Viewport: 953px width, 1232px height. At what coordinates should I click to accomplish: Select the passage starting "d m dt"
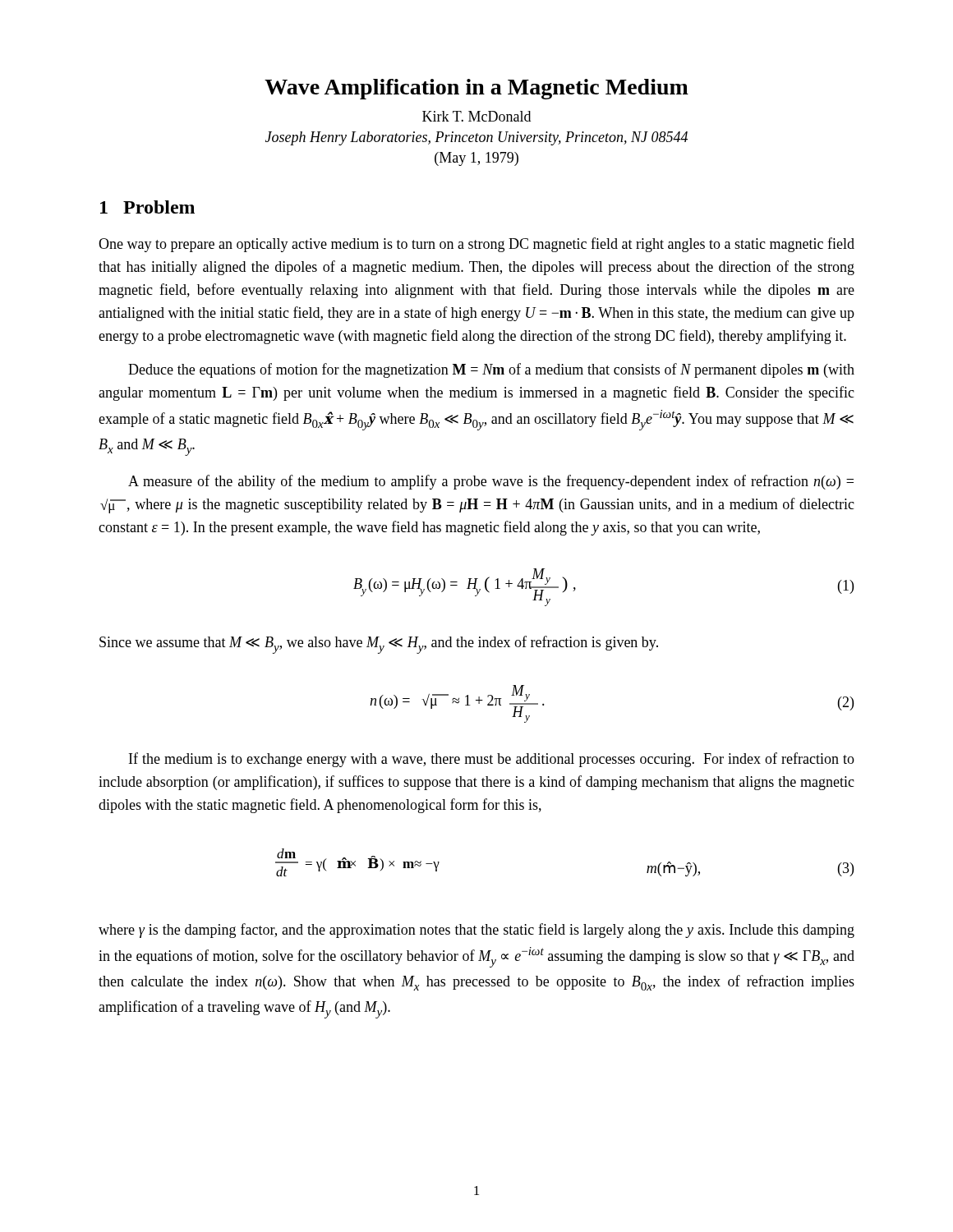pos(373,863)
